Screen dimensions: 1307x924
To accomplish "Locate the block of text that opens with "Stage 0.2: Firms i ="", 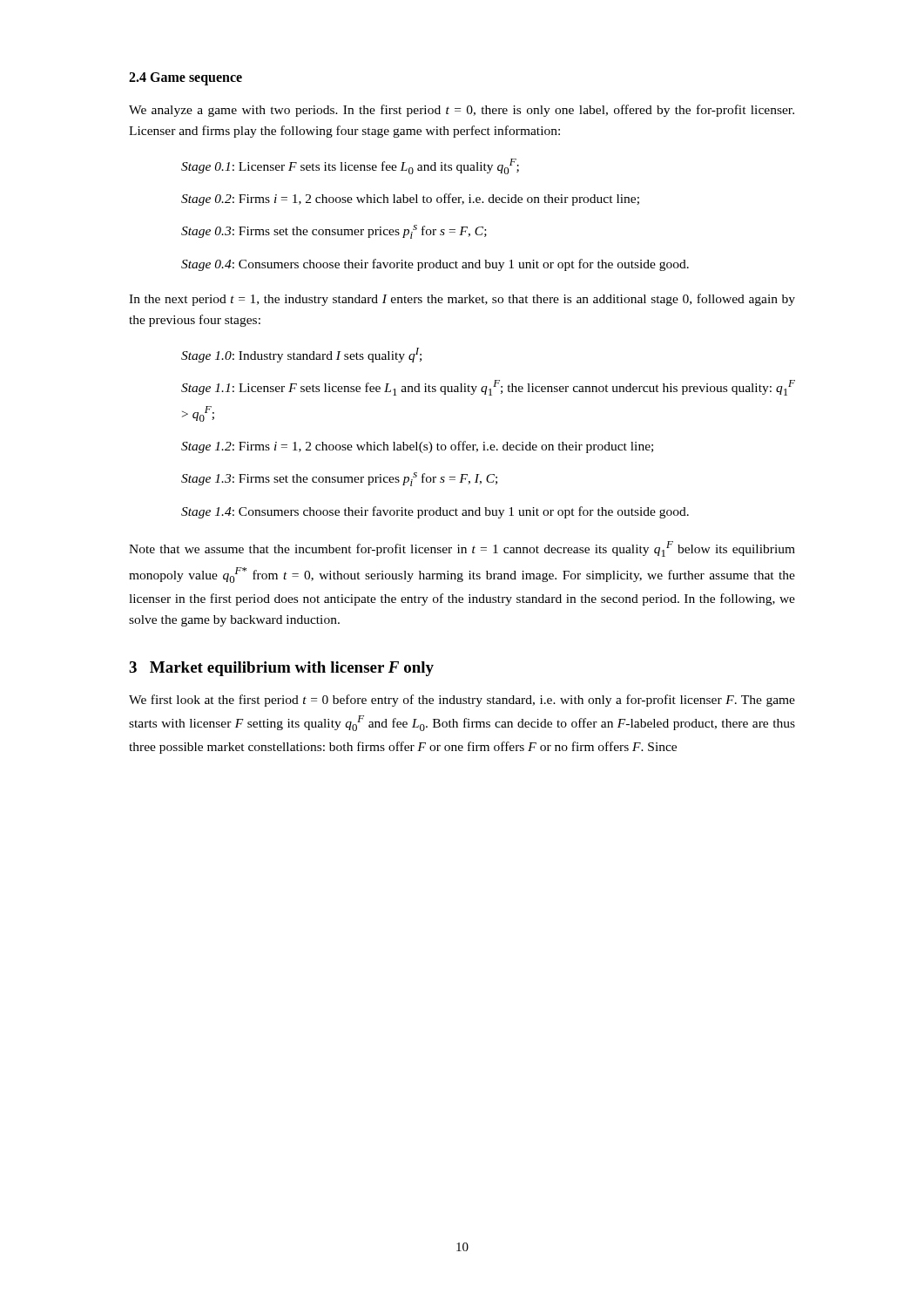I will [411, 198].
